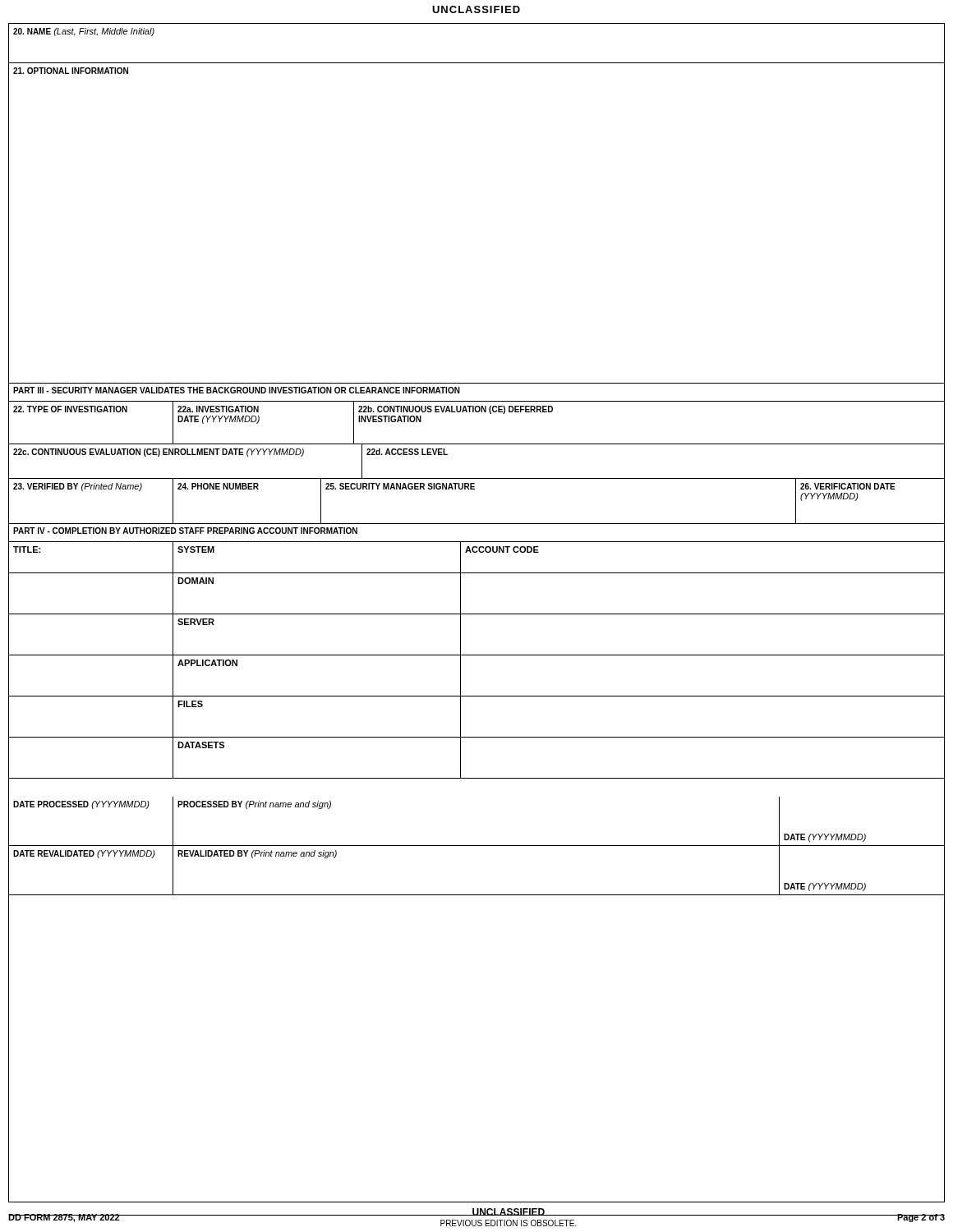953x1232 pixels.
Task: Click on the table containing "DATE REVALIDATED (YYYYMMDD)"
Action: [476, 871]
